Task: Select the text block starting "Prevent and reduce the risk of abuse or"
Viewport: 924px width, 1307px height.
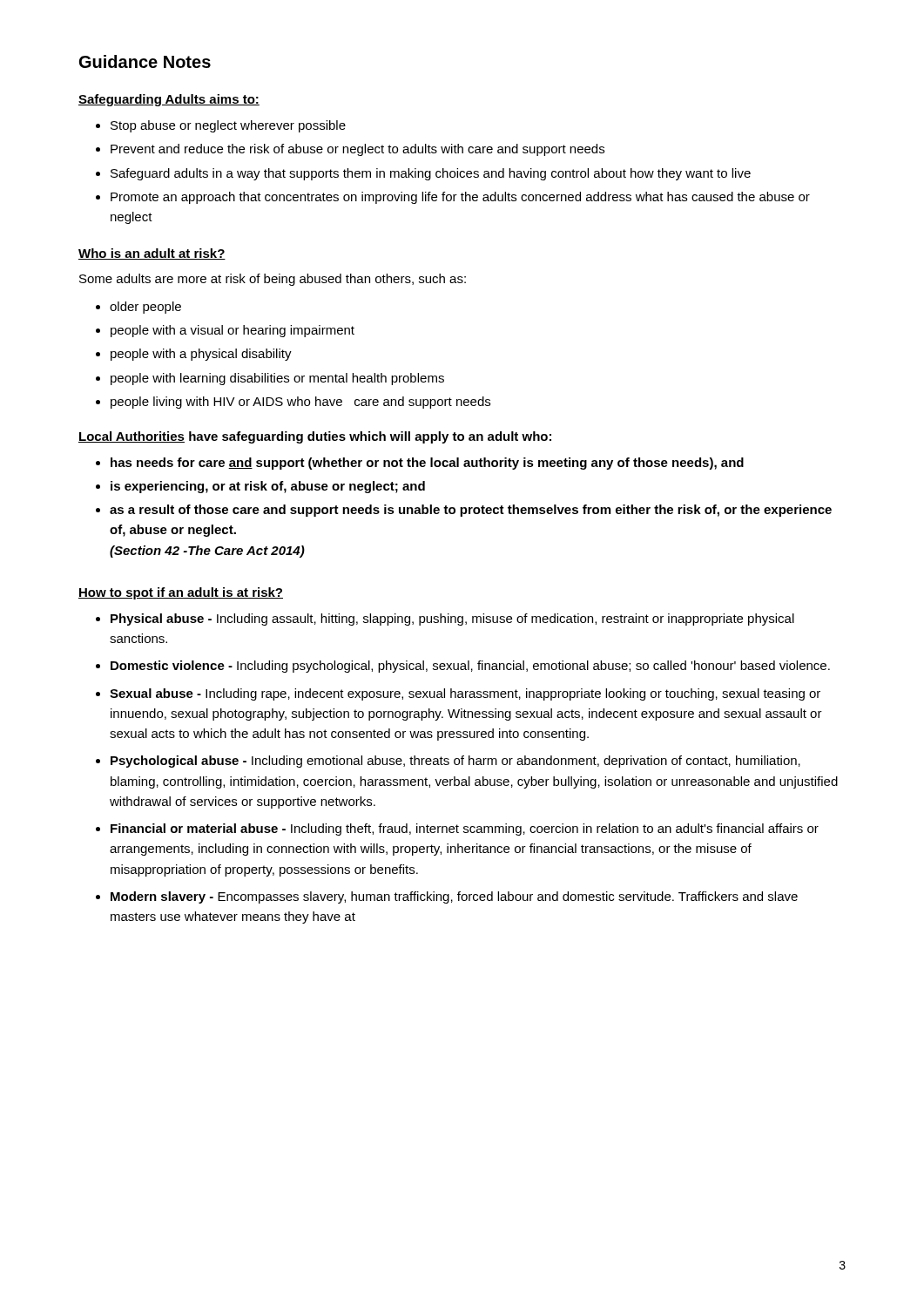Action: [357, 149]
